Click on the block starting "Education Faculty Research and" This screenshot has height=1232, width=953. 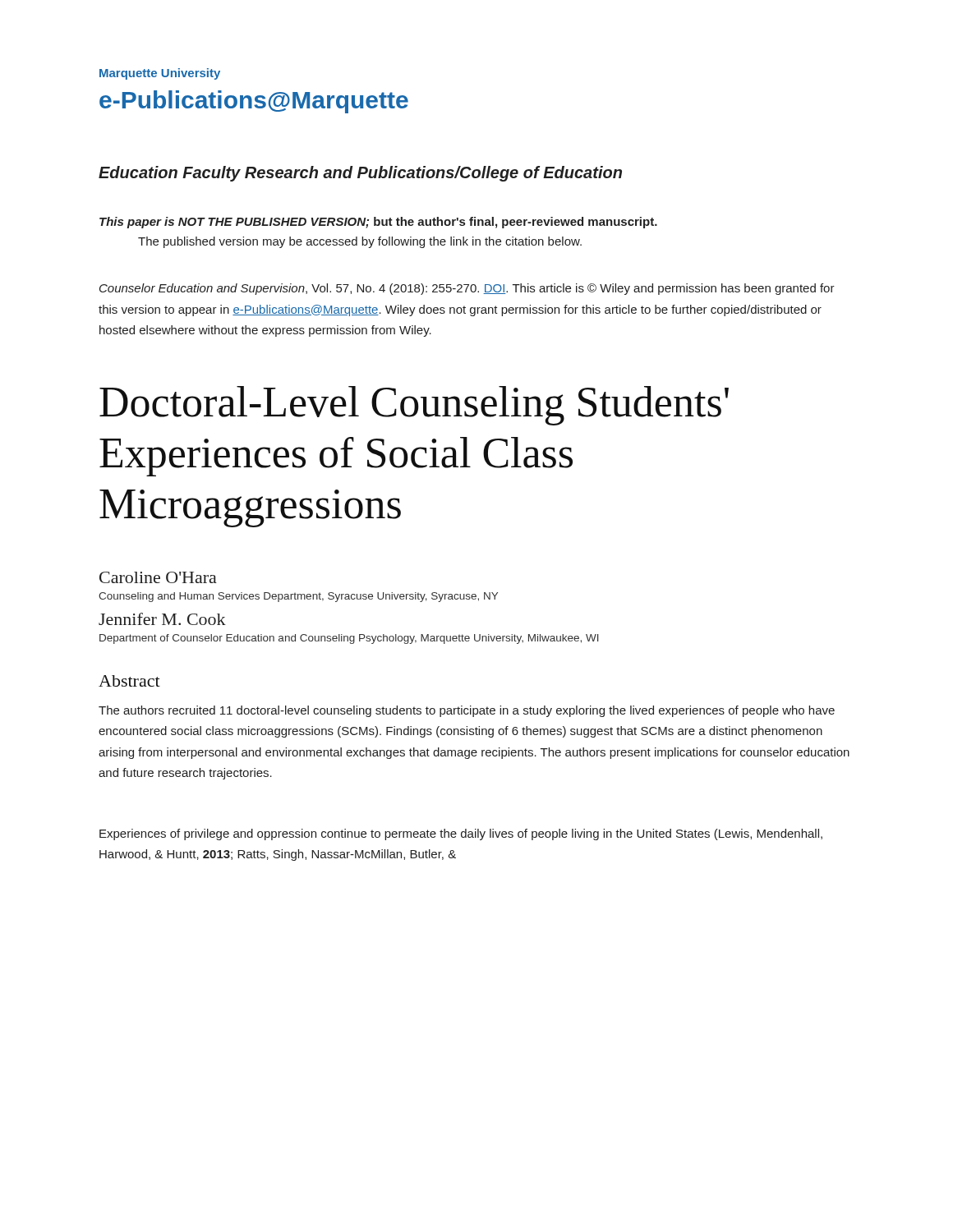point(361,172)
